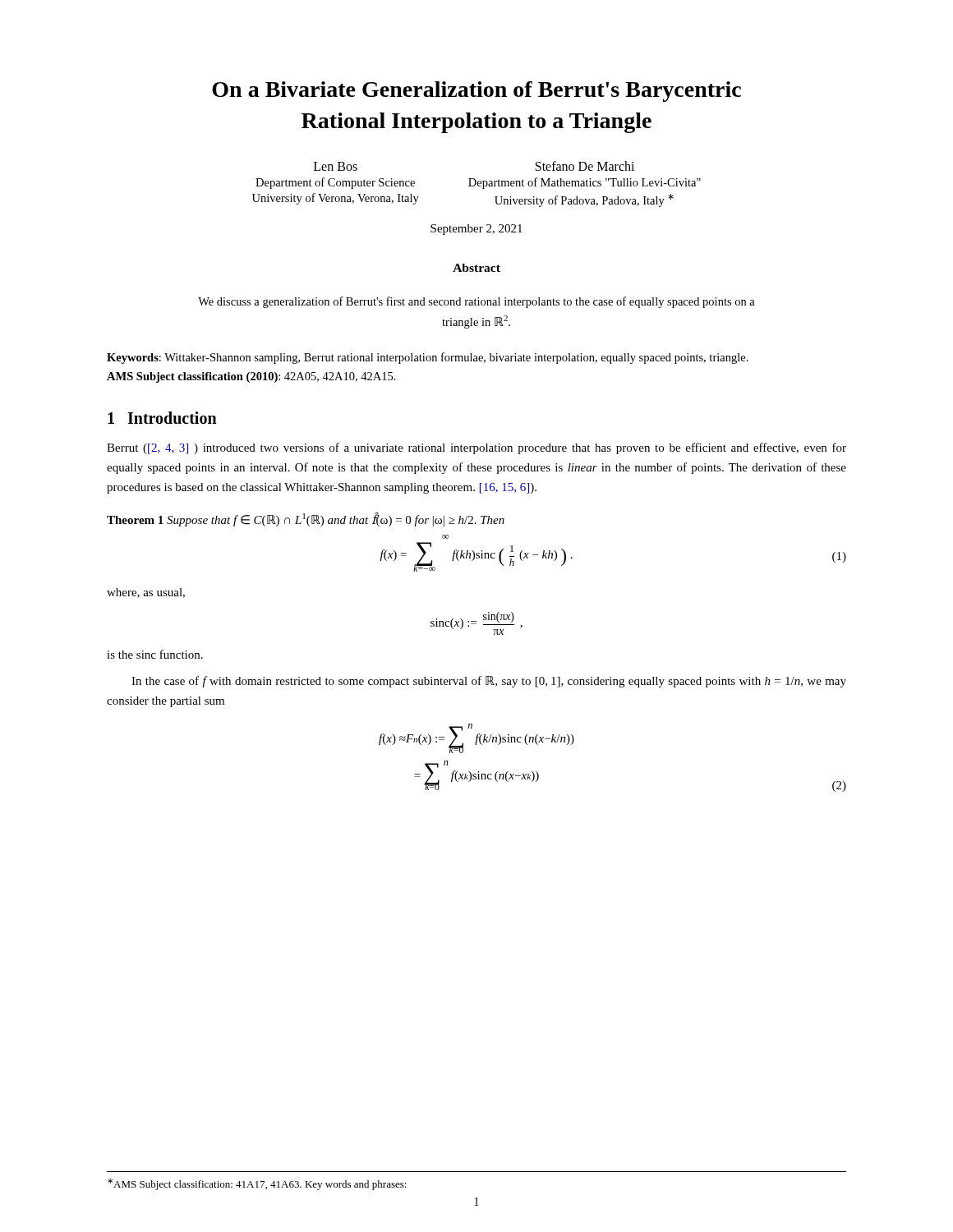The width and height of the screenshot is (953, 1232).
Task: Click the passage that begins "is the sinc"
Action: 155,655
